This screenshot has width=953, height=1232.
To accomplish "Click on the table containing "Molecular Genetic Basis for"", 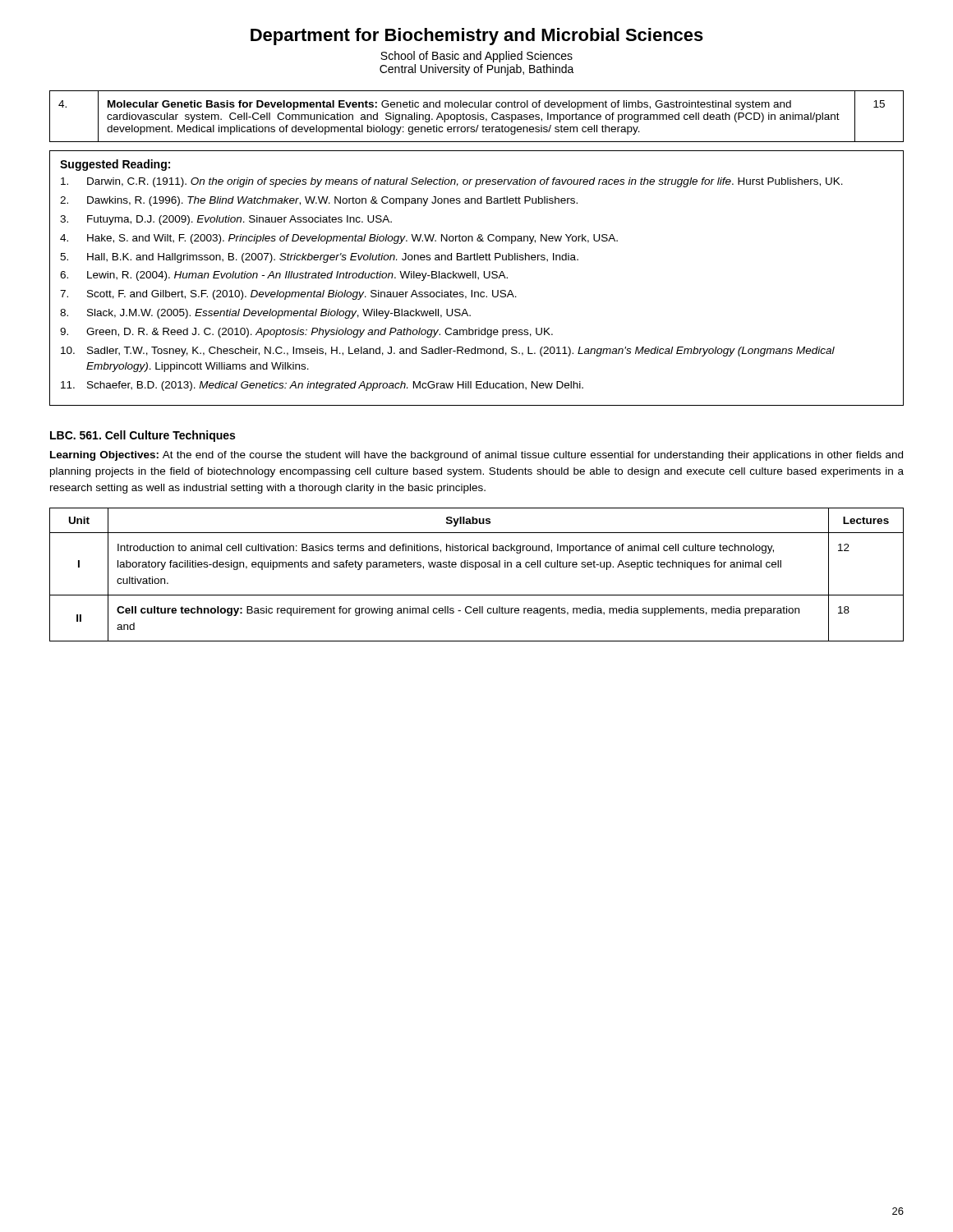I will 476,116.
